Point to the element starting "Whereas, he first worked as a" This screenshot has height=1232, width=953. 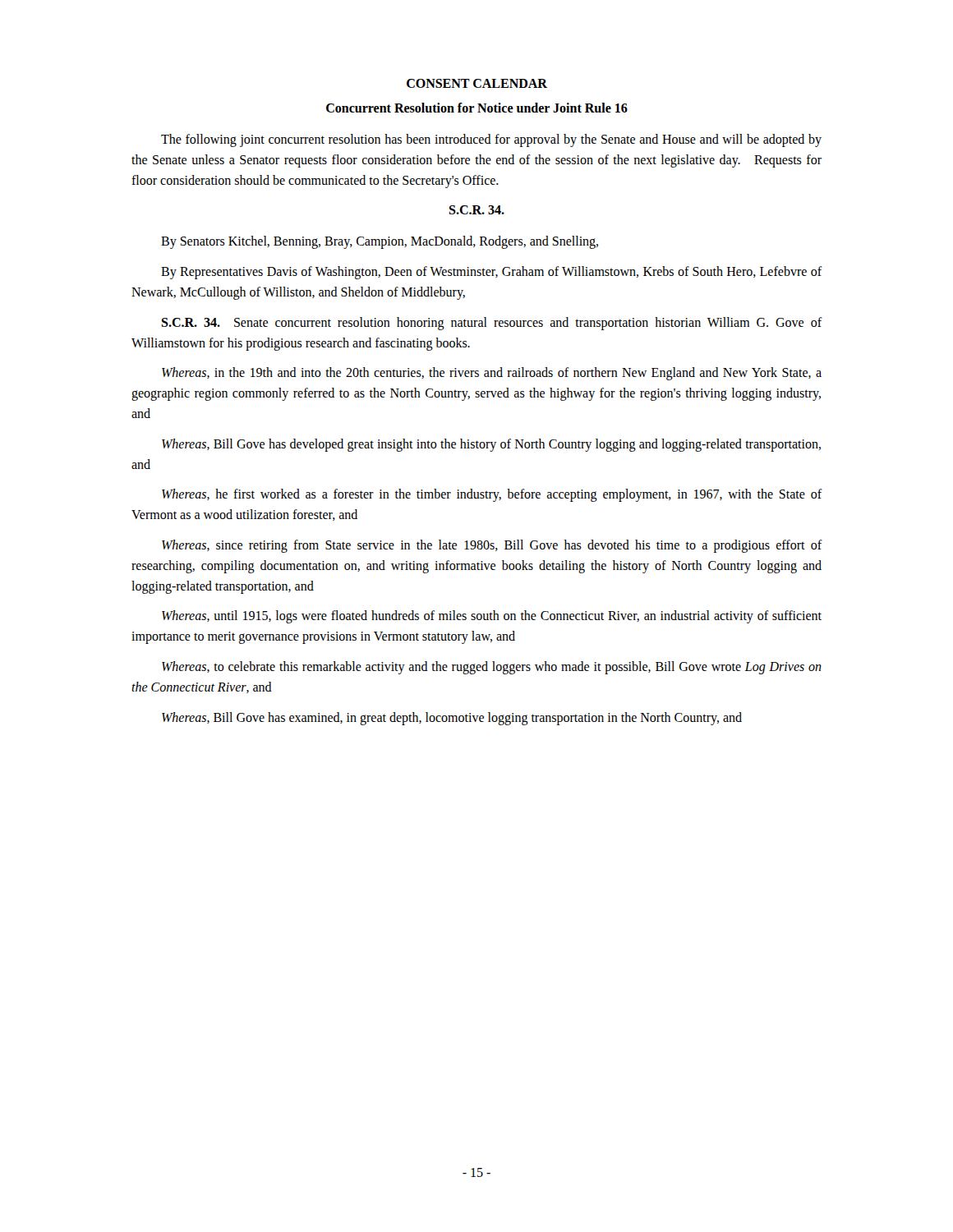[x=476, y=505]
